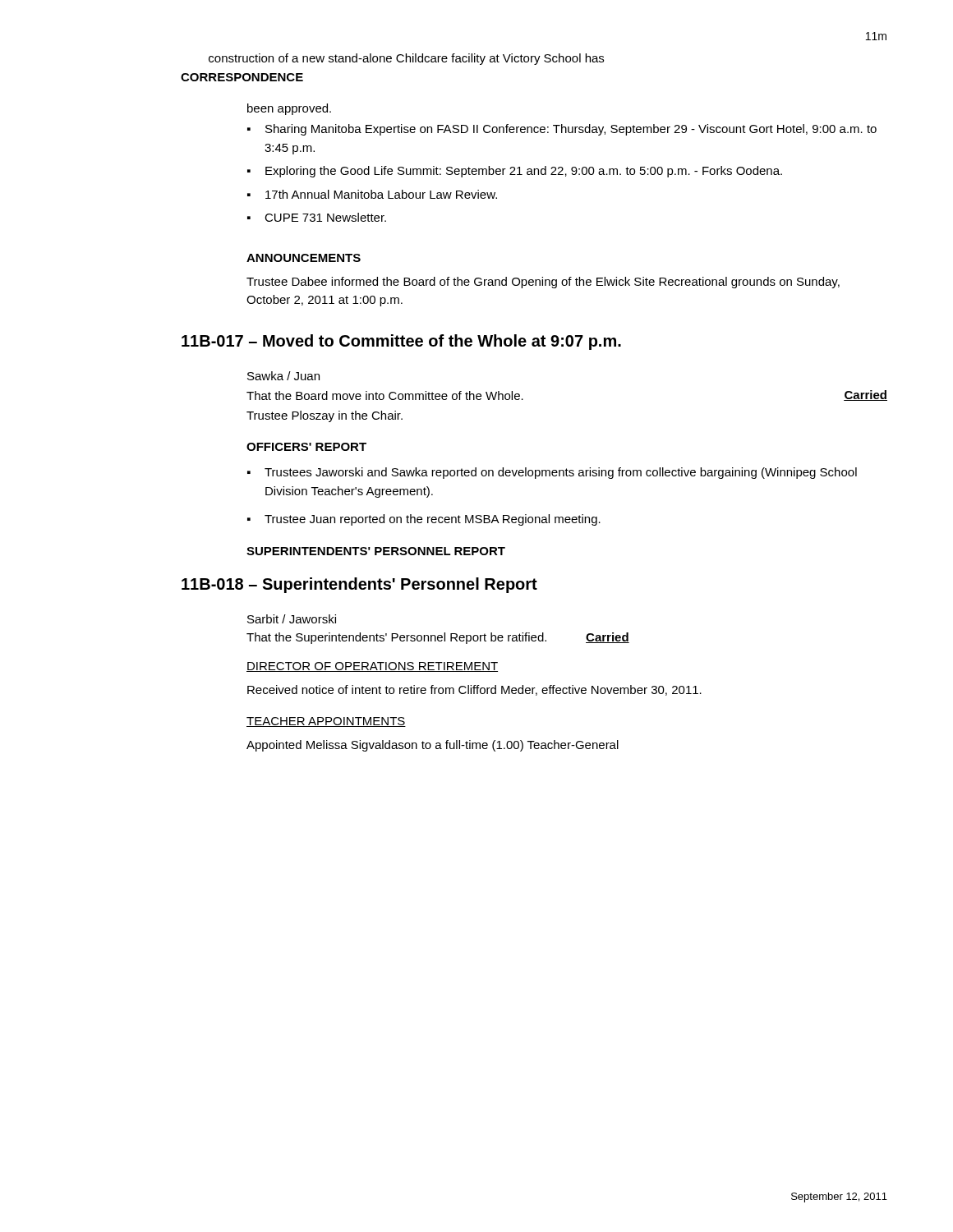Locate the element starting "Appointed Melissa Sigvaldason"
Screen dimensions: 1232x953
point(433,745)
